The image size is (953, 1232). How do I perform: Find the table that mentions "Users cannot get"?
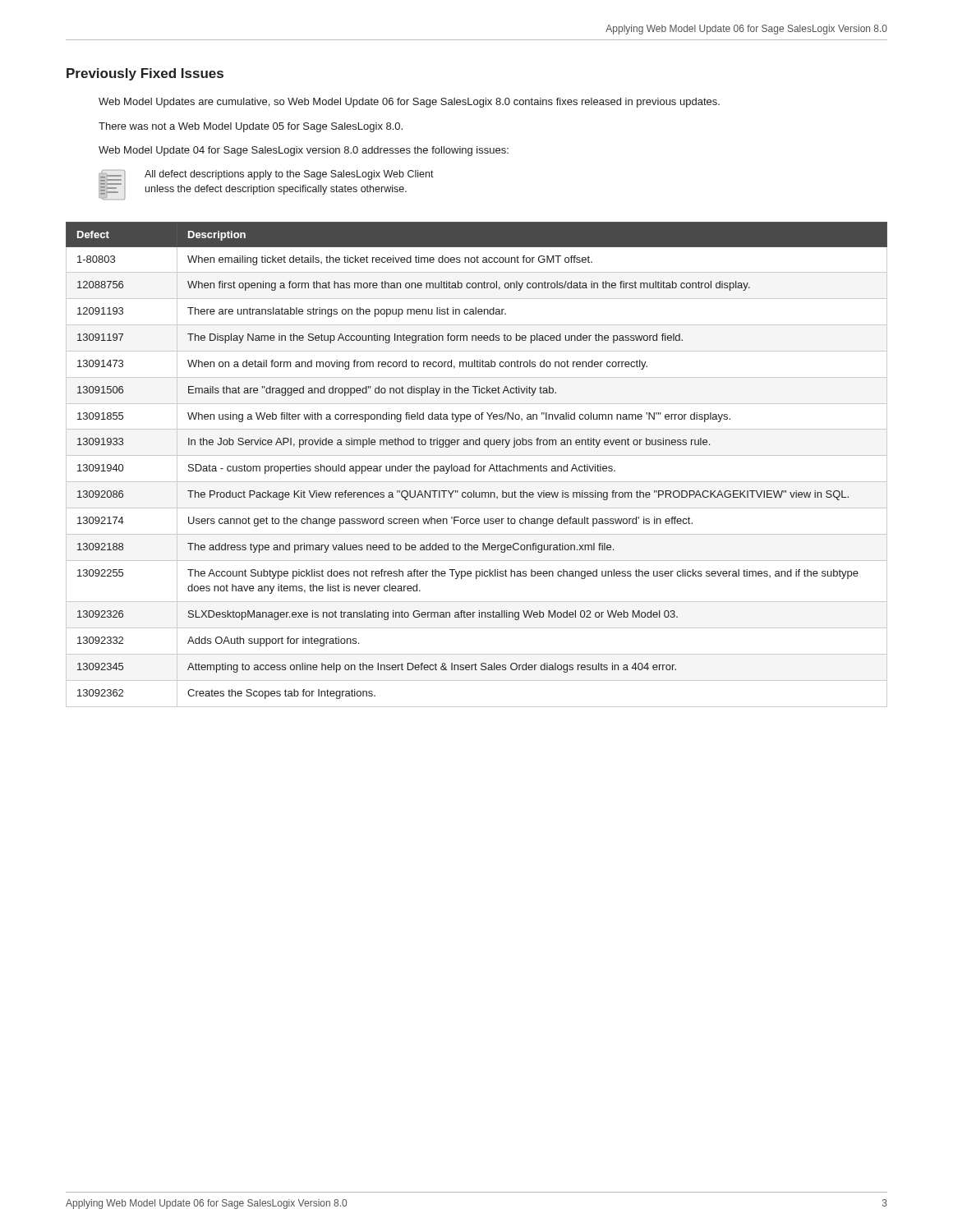coord(476,464)
